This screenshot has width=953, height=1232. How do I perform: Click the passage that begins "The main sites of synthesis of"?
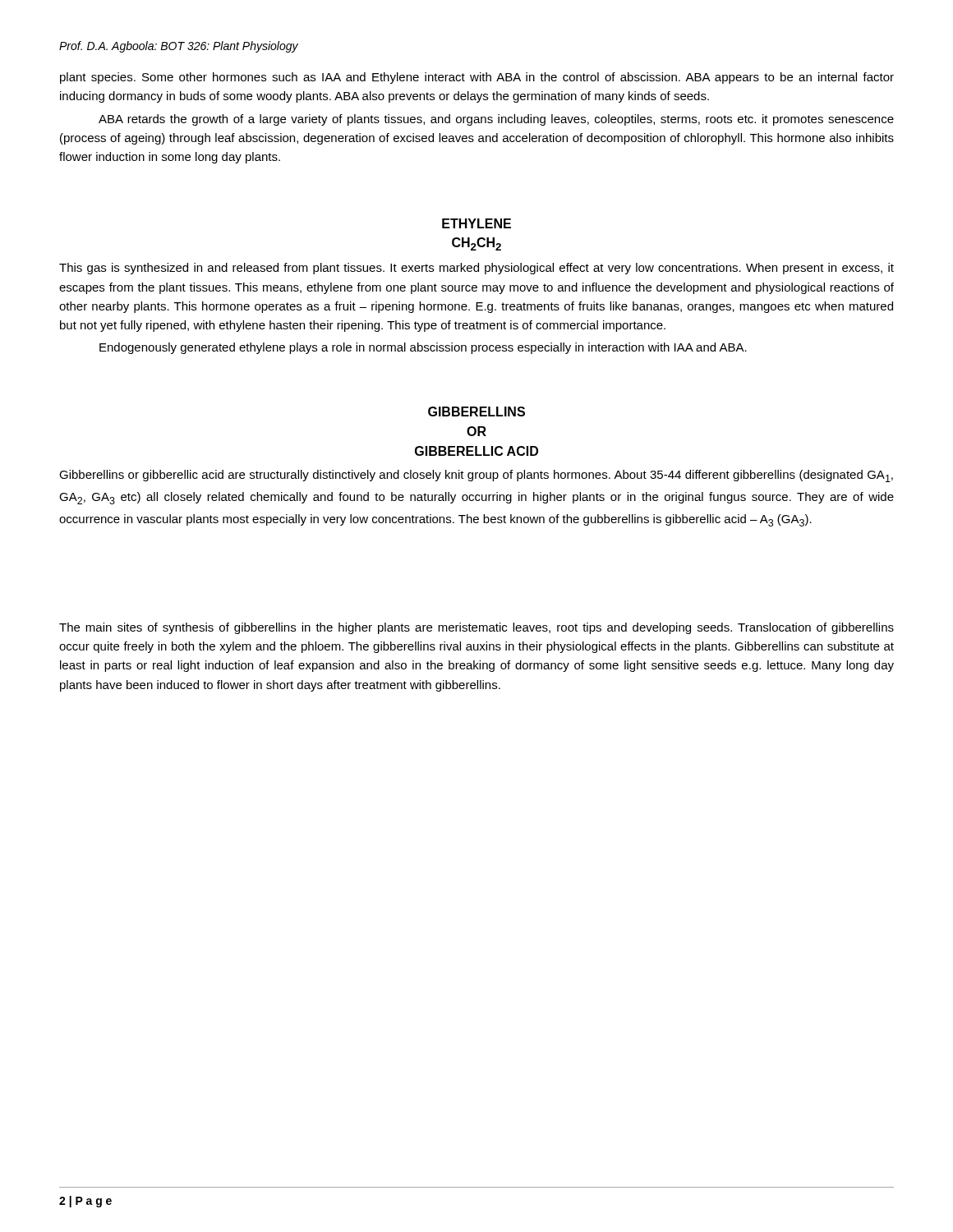coord(476,656)
